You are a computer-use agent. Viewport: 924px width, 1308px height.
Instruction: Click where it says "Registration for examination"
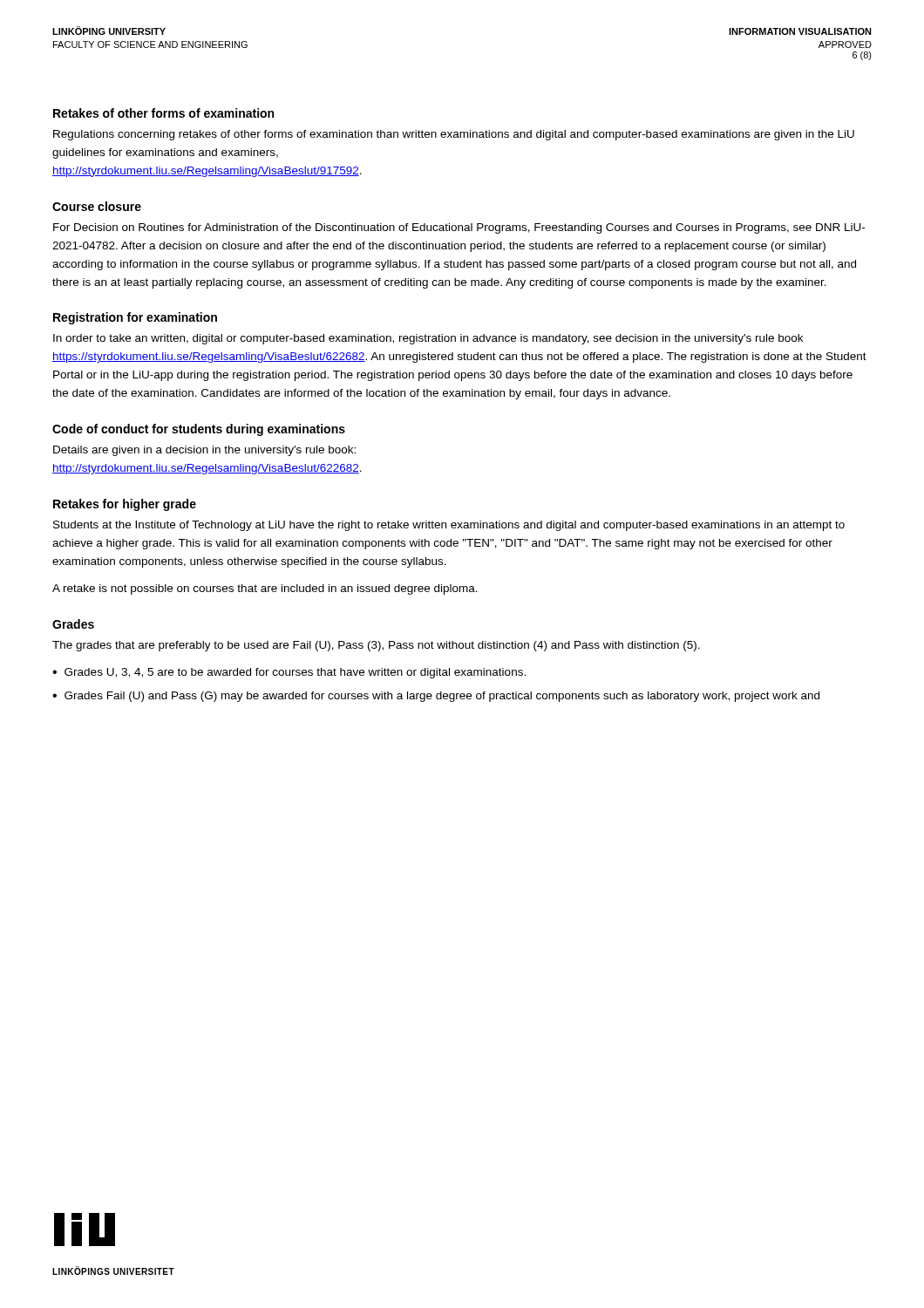point(135,318)
